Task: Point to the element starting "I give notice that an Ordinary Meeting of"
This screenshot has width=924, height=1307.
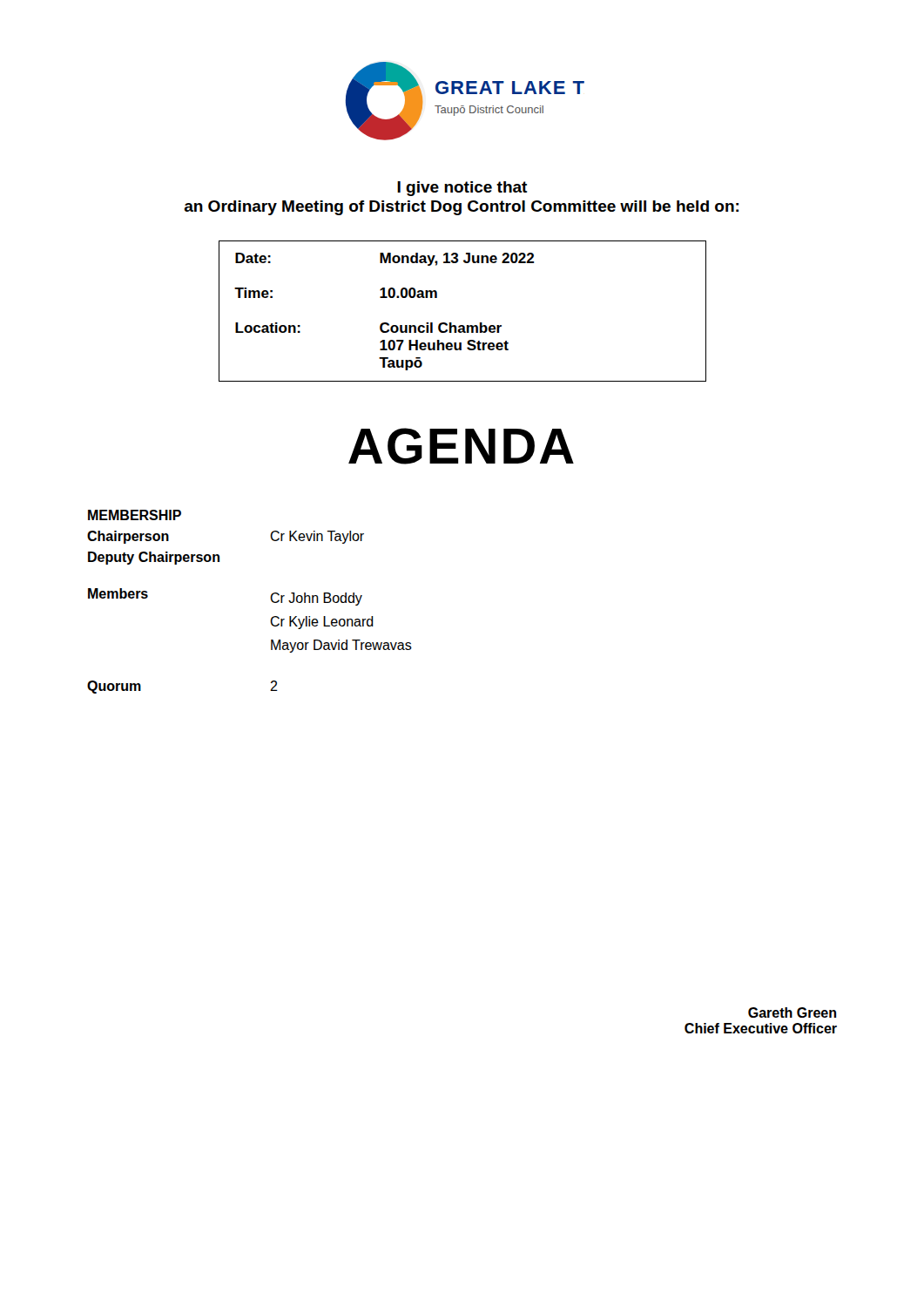Action: tap(462, 197)
